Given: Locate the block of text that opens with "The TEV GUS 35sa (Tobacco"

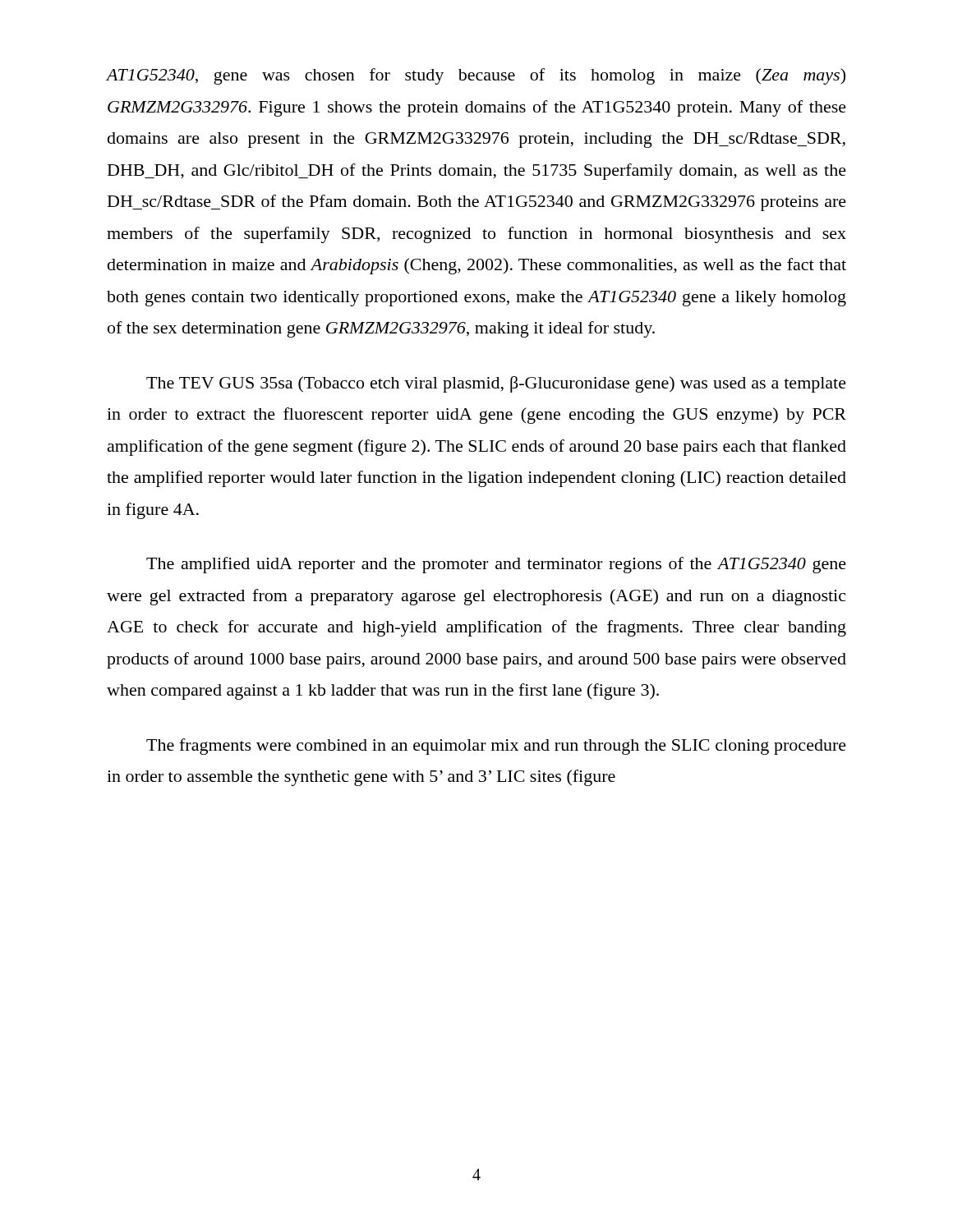Looking at the screenshot, I should pyautogui.click(x=476, y=445).
